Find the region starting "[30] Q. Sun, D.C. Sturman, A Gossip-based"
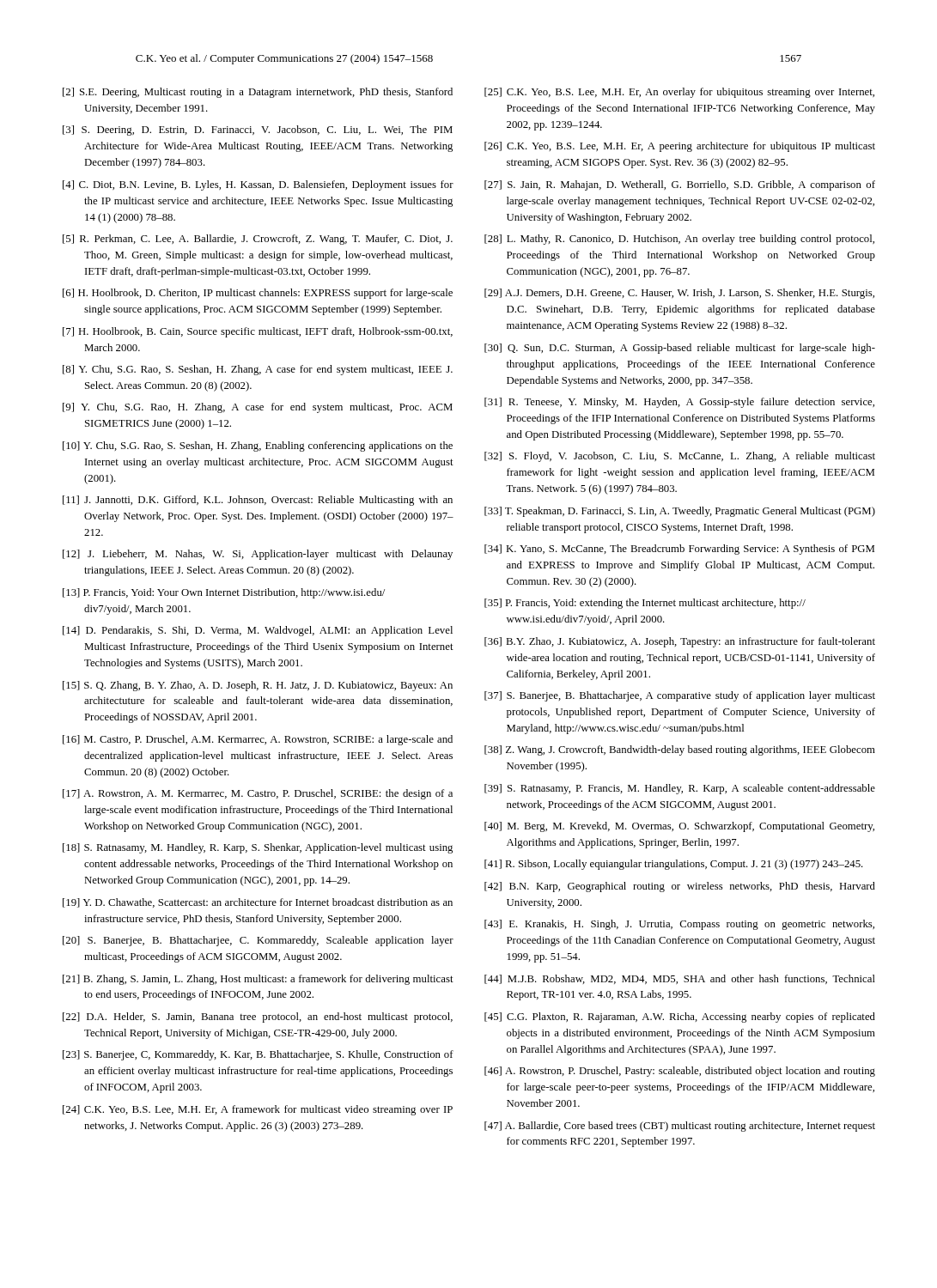The height and width of the screenshot is (1288, 937). click(680, 364)
